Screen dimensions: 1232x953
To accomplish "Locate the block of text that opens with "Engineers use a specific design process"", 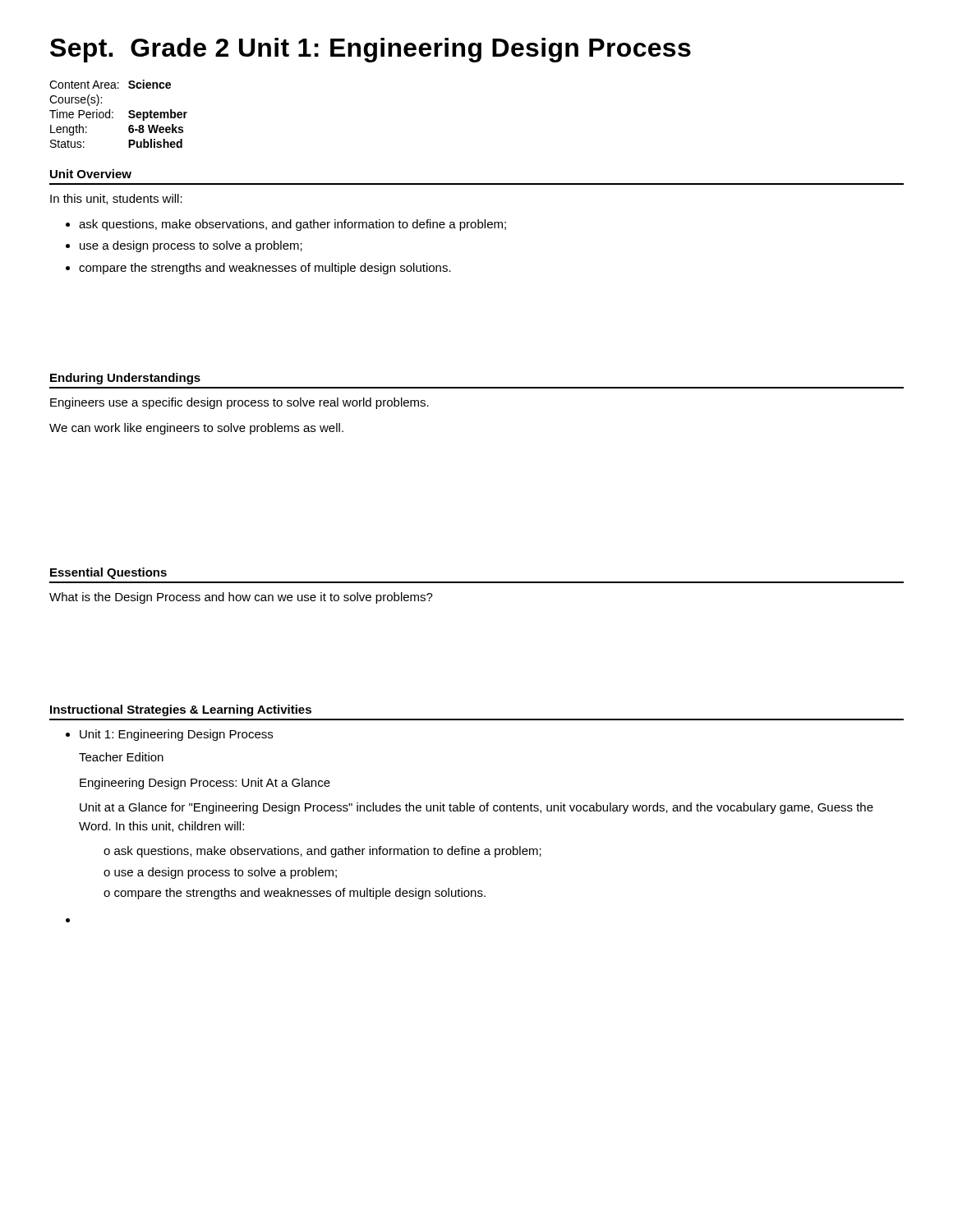I will tap(239, 403).
